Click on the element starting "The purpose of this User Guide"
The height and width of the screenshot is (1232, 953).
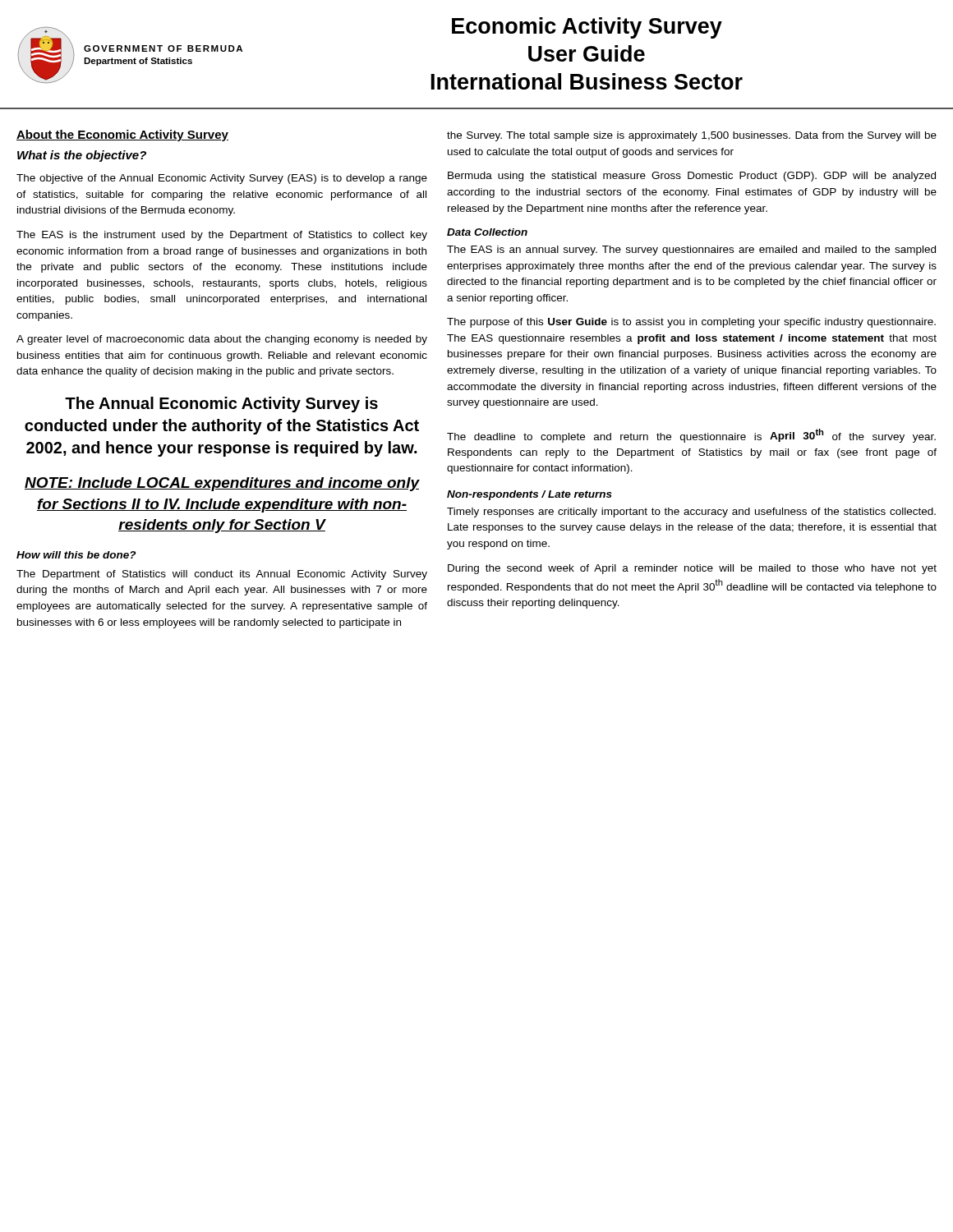(x=692, y=362)
